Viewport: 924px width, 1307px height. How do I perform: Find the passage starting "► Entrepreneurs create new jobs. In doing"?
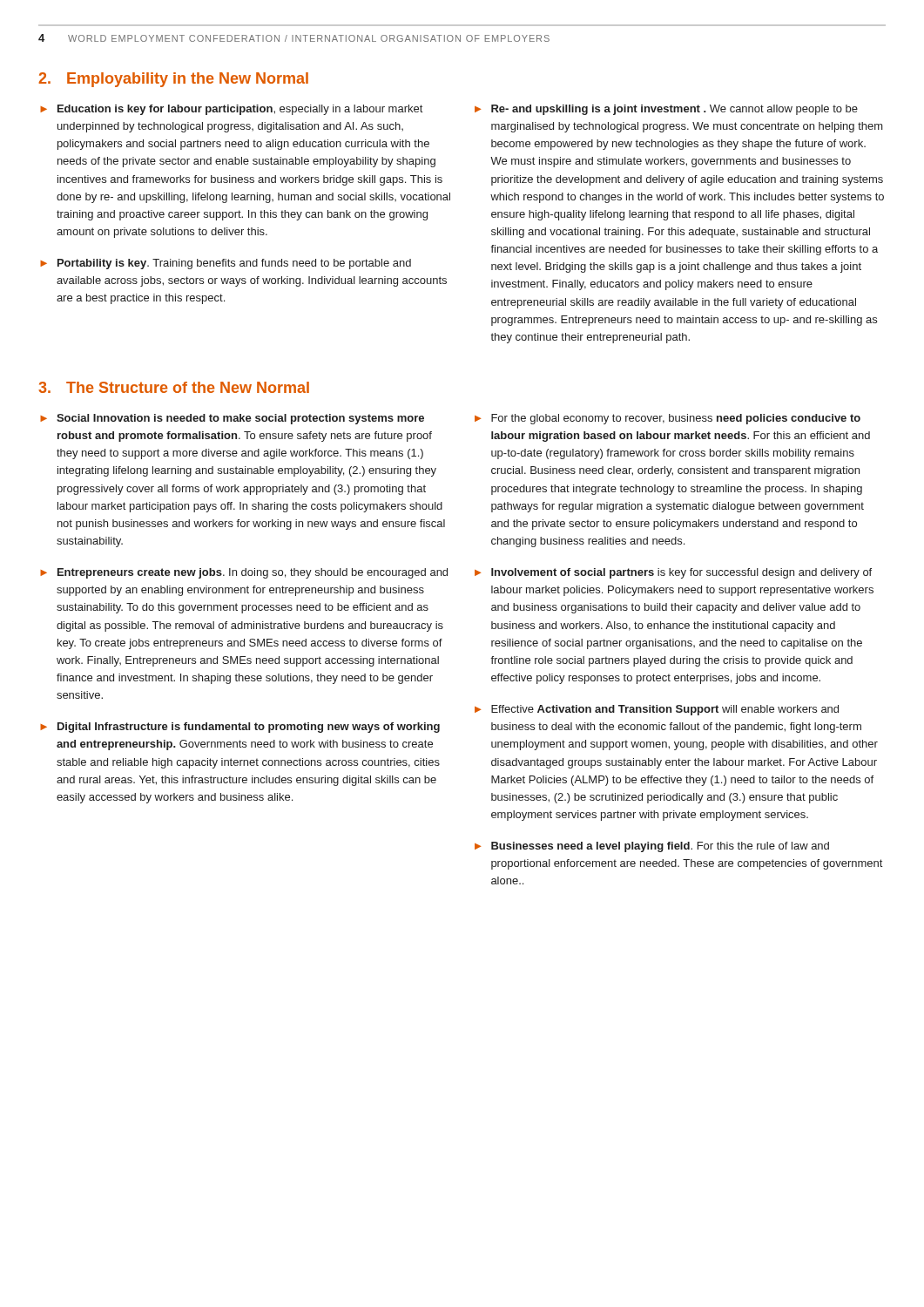245,634
